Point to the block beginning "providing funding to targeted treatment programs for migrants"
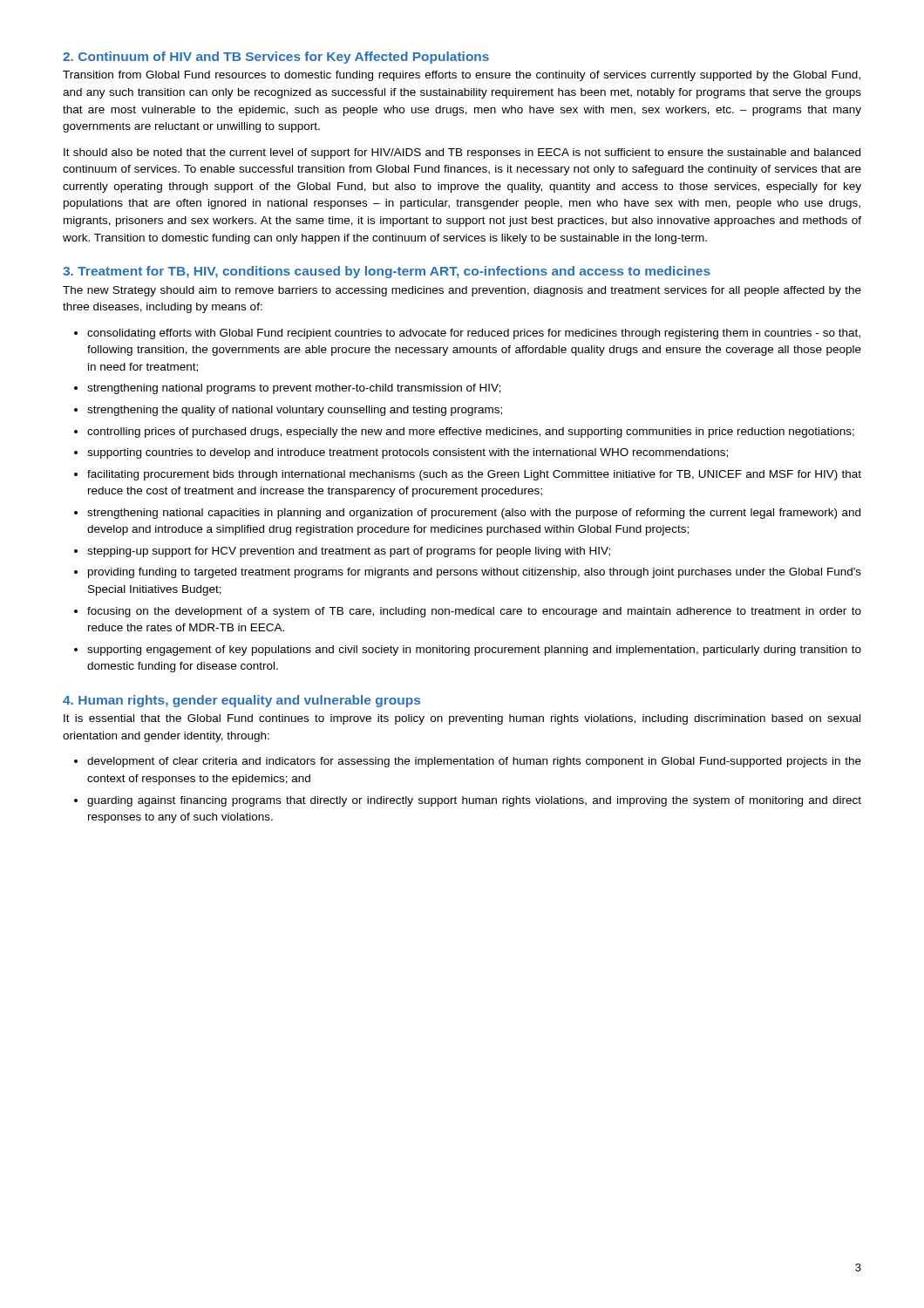The image size is (924, 1308). tap(474, 580)
